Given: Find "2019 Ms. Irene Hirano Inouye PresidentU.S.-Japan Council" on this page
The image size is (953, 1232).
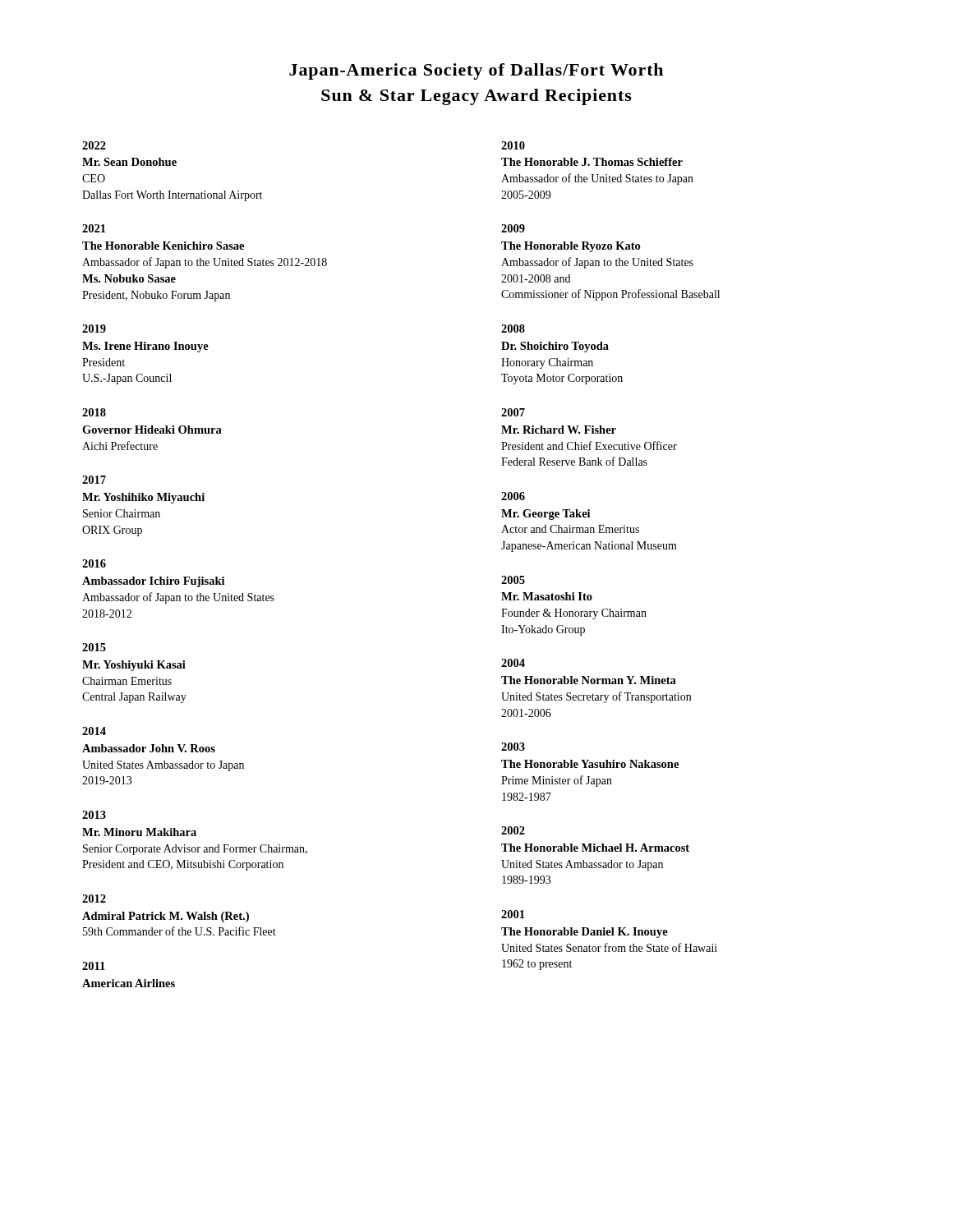Looking at the screenshot, I should pos(94,329).
